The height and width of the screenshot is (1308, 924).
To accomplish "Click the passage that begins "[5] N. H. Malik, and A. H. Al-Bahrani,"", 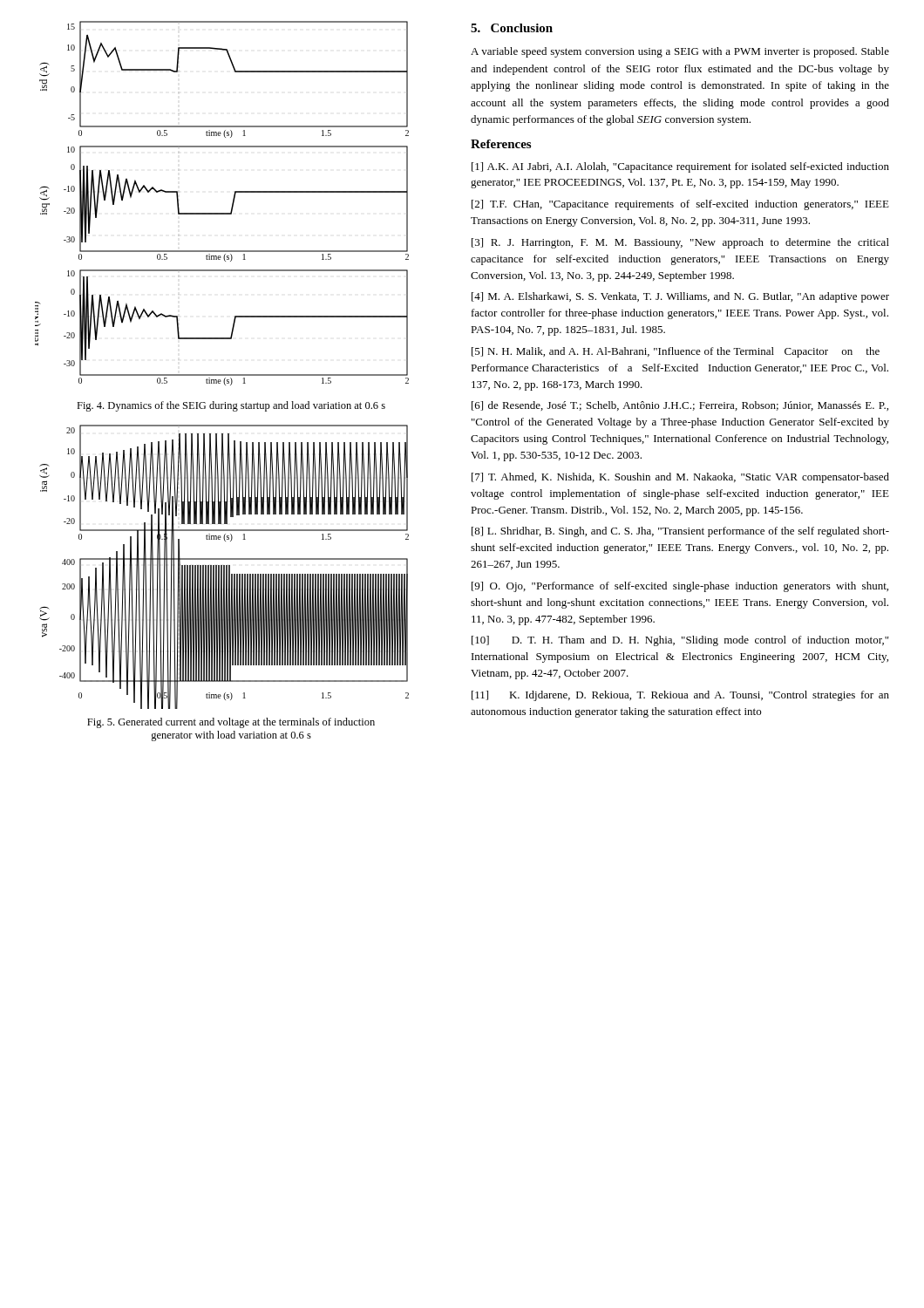I will coord(680,367).
